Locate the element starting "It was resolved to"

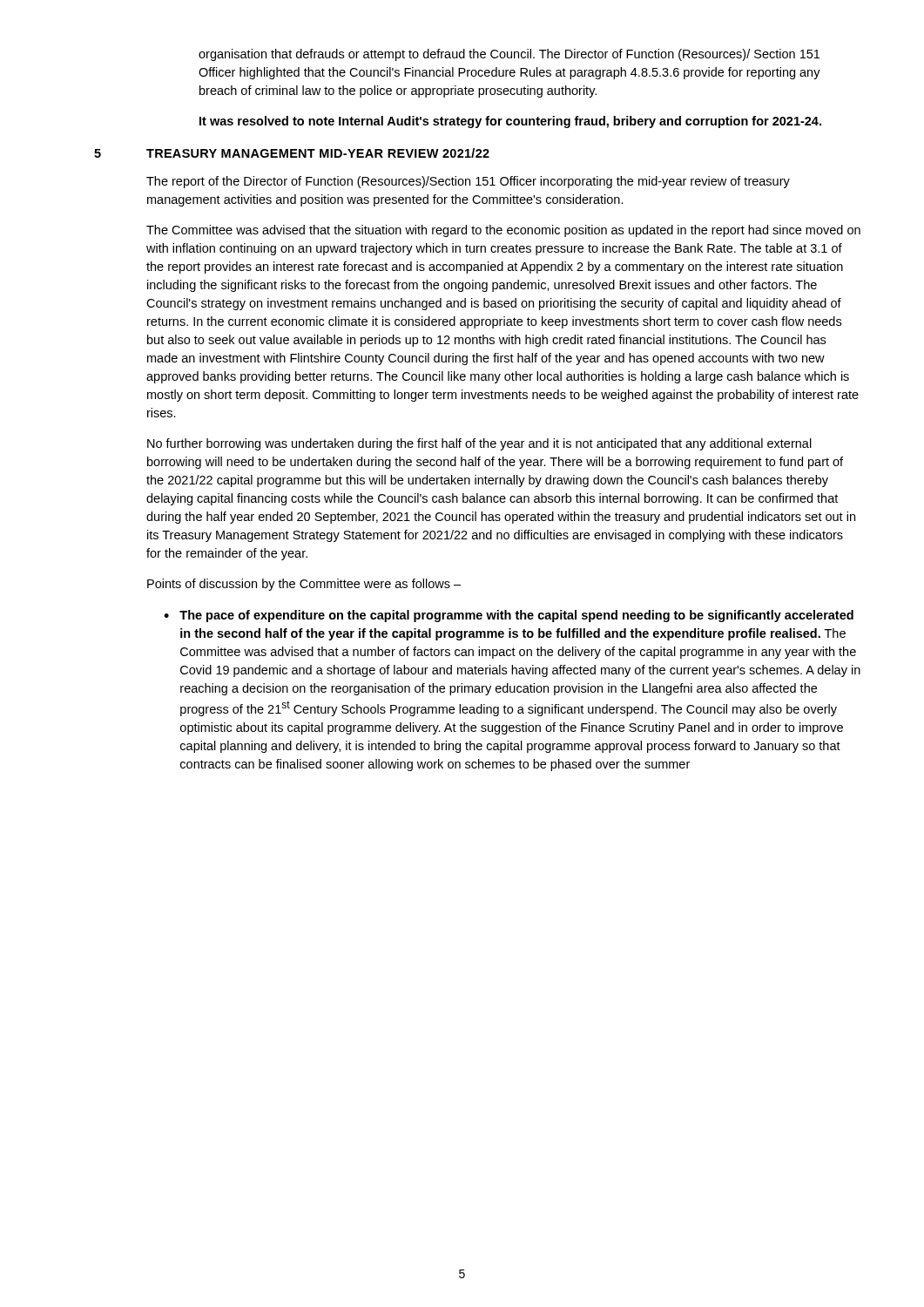(x=510, y=121)
